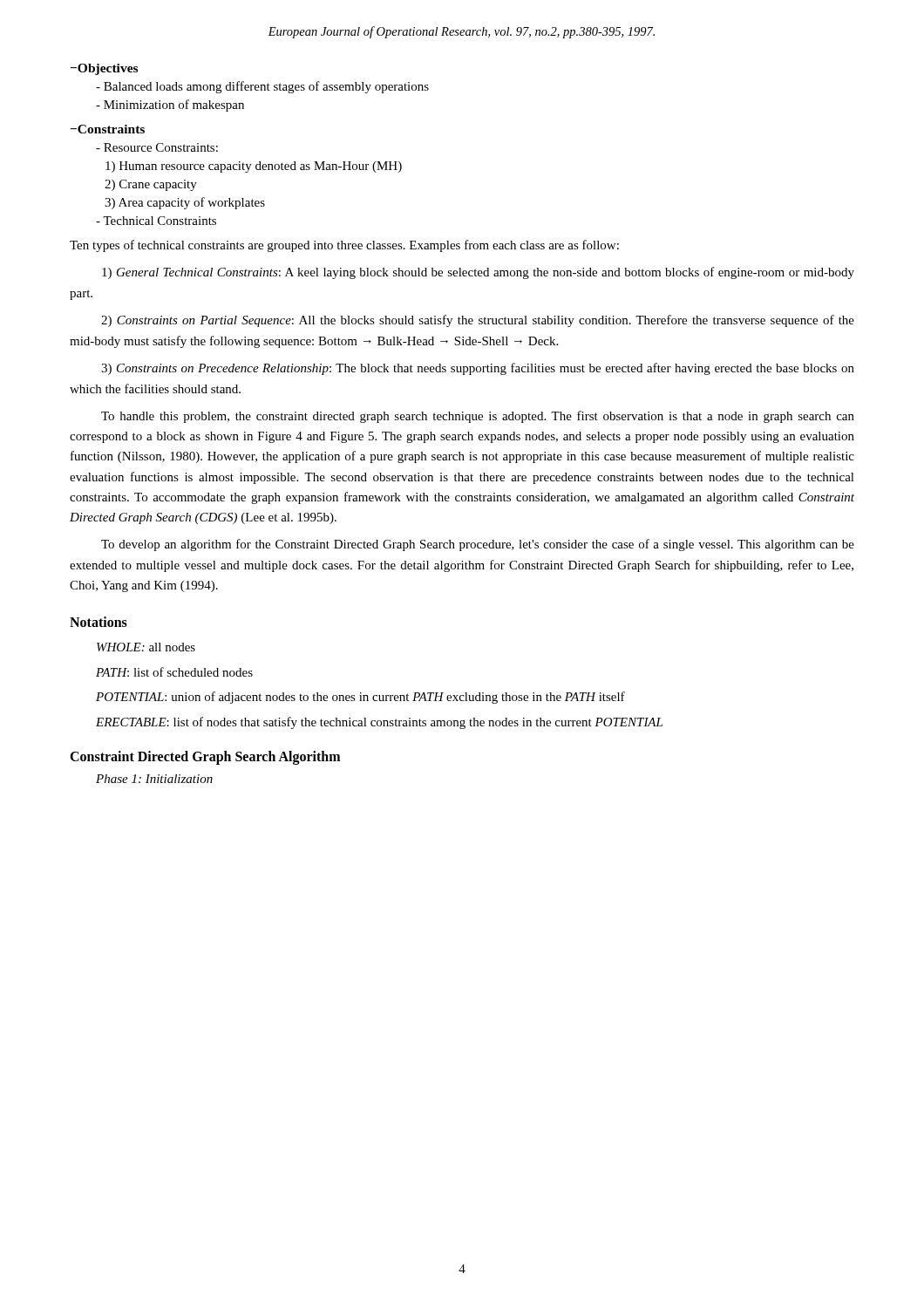Viewport: 924px width, 1308px height.
Task: Click on the text block that says "To handle this"
Action: point(462,466)
